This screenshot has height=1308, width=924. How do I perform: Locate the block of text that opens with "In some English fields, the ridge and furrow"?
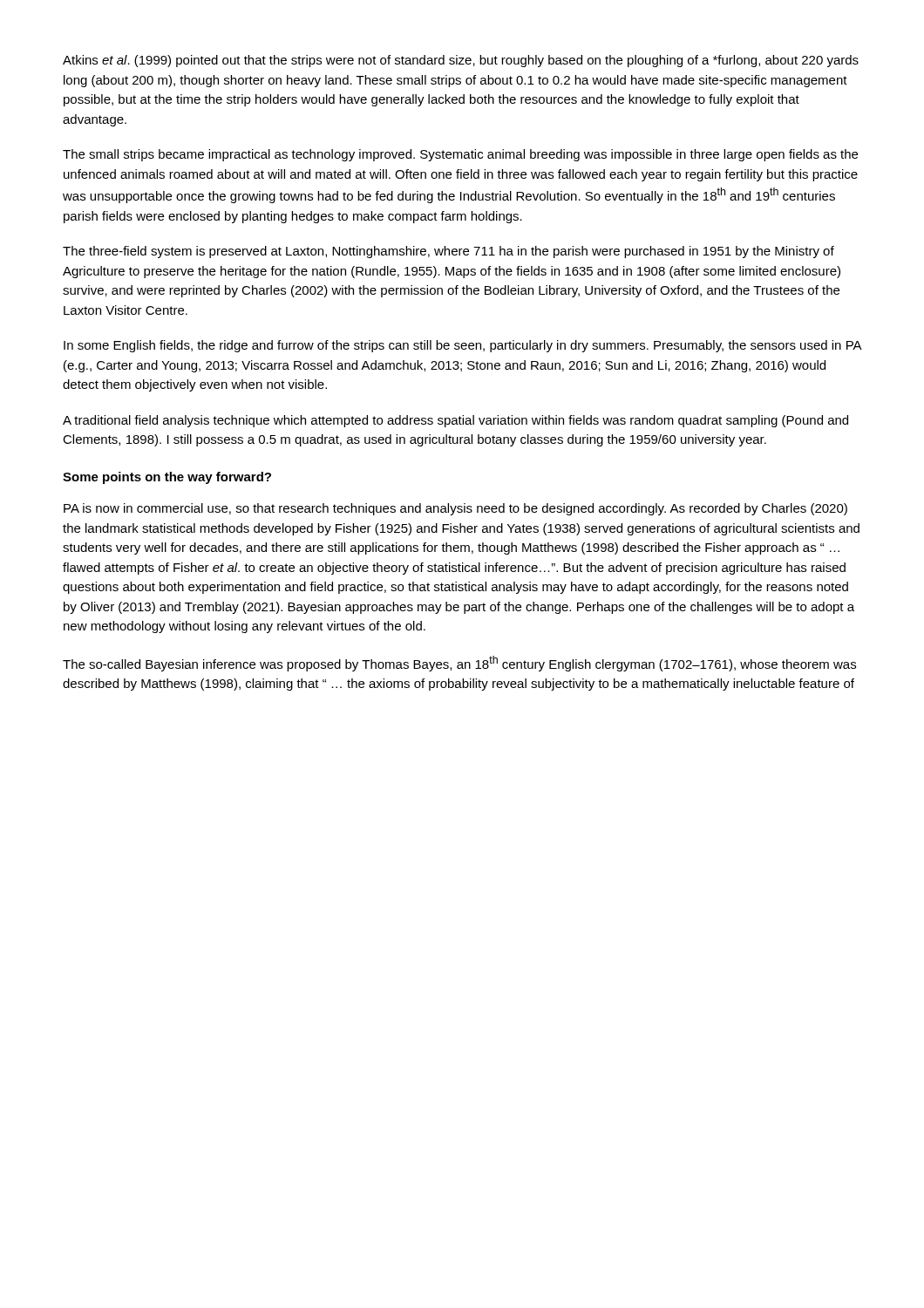tap(462, 364)
